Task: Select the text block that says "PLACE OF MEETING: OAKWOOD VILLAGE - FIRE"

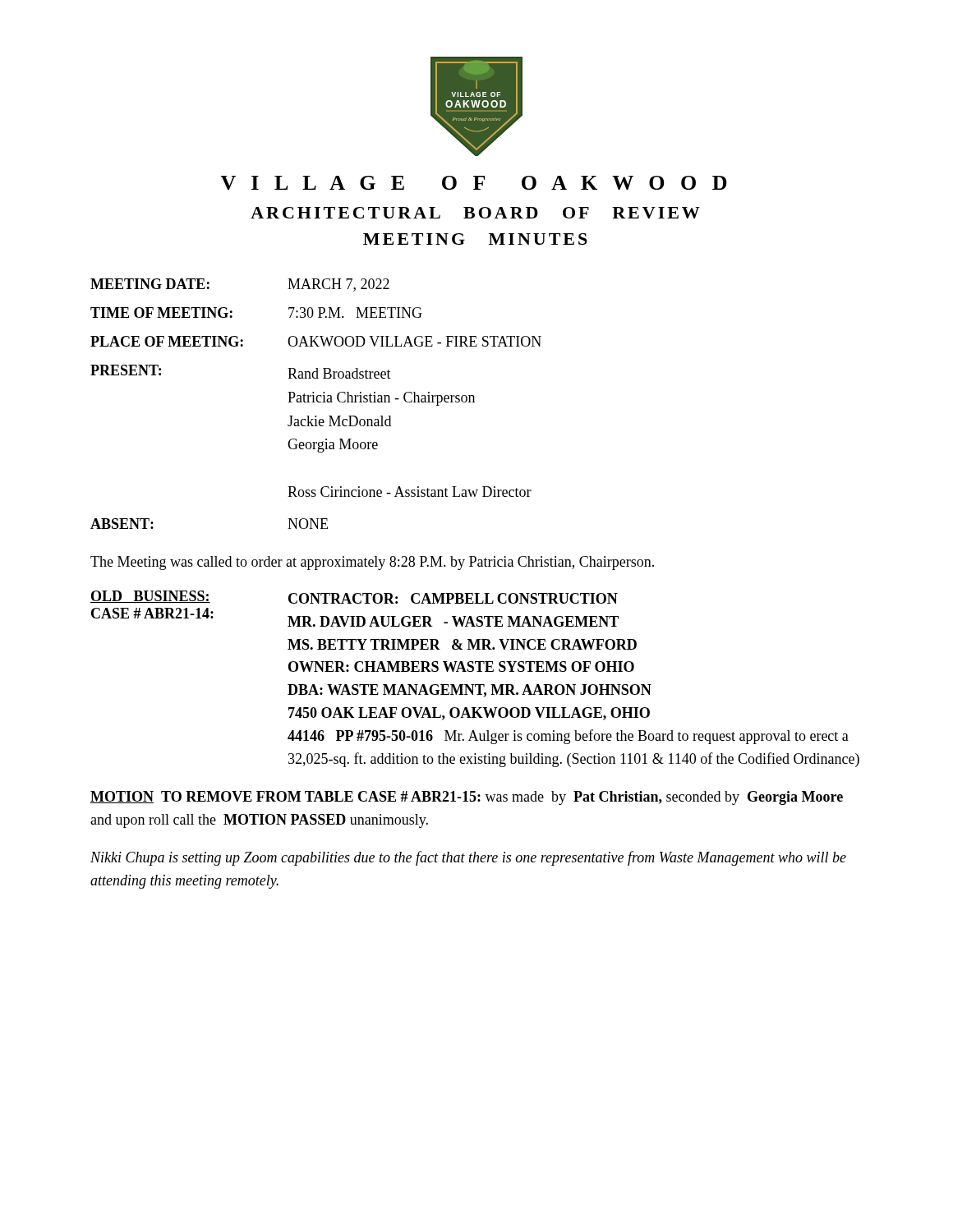Action: [476, 342]
